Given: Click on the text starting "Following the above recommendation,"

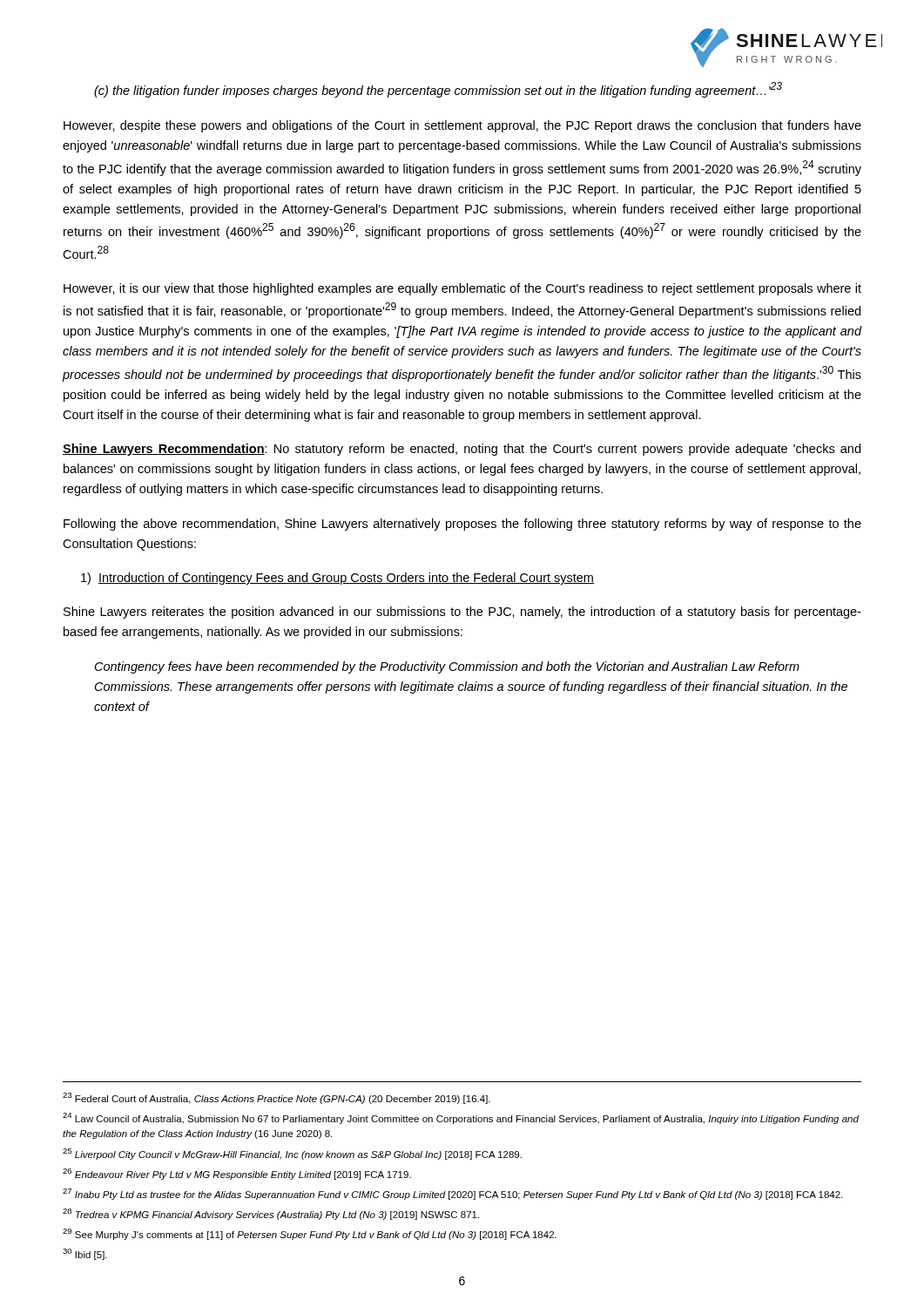Looking at the screenshot, I should click(462, 533).
